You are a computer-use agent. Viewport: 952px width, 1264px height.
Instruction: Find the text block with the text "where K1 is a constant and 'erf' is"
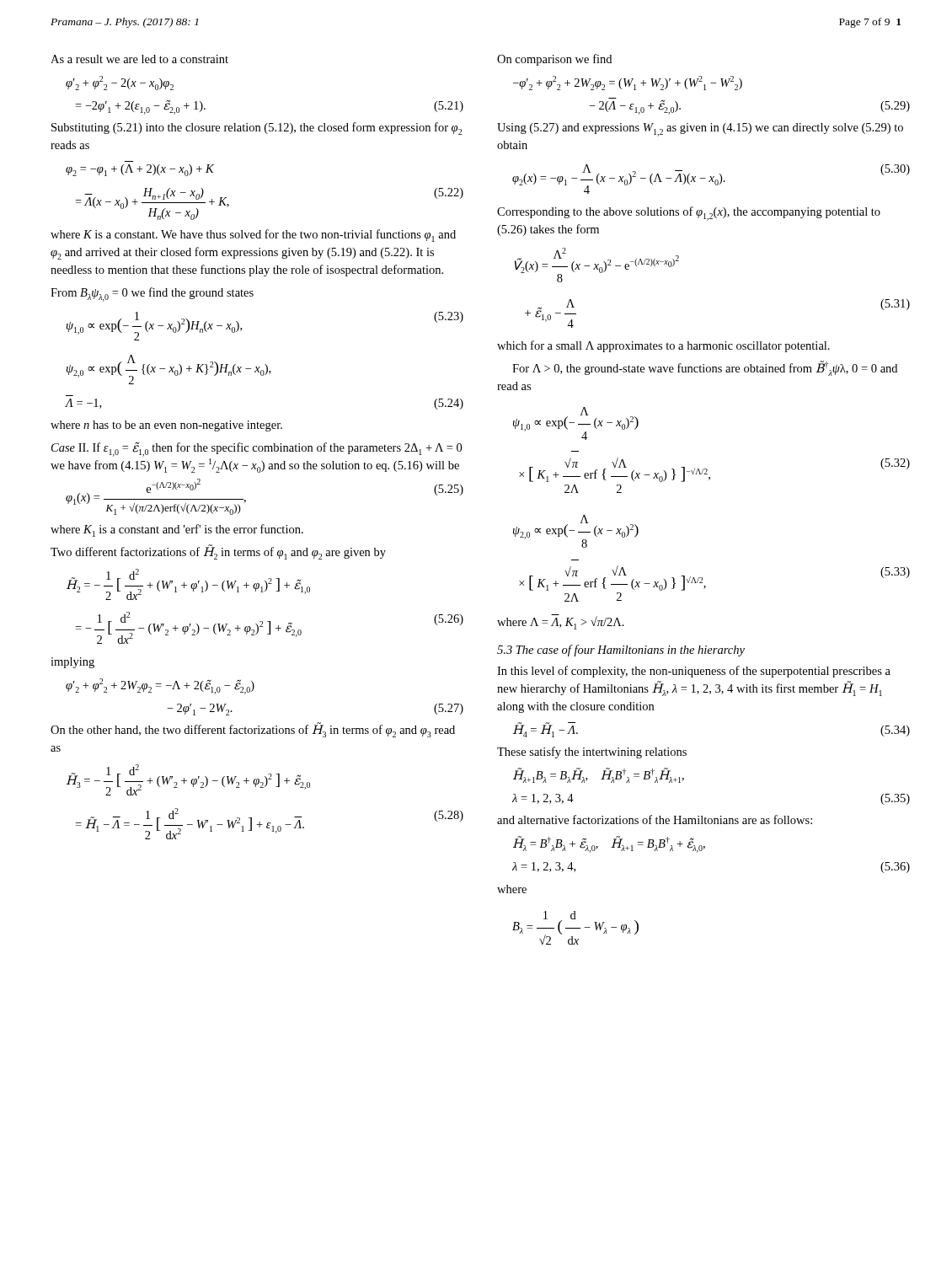pos(257,530)
